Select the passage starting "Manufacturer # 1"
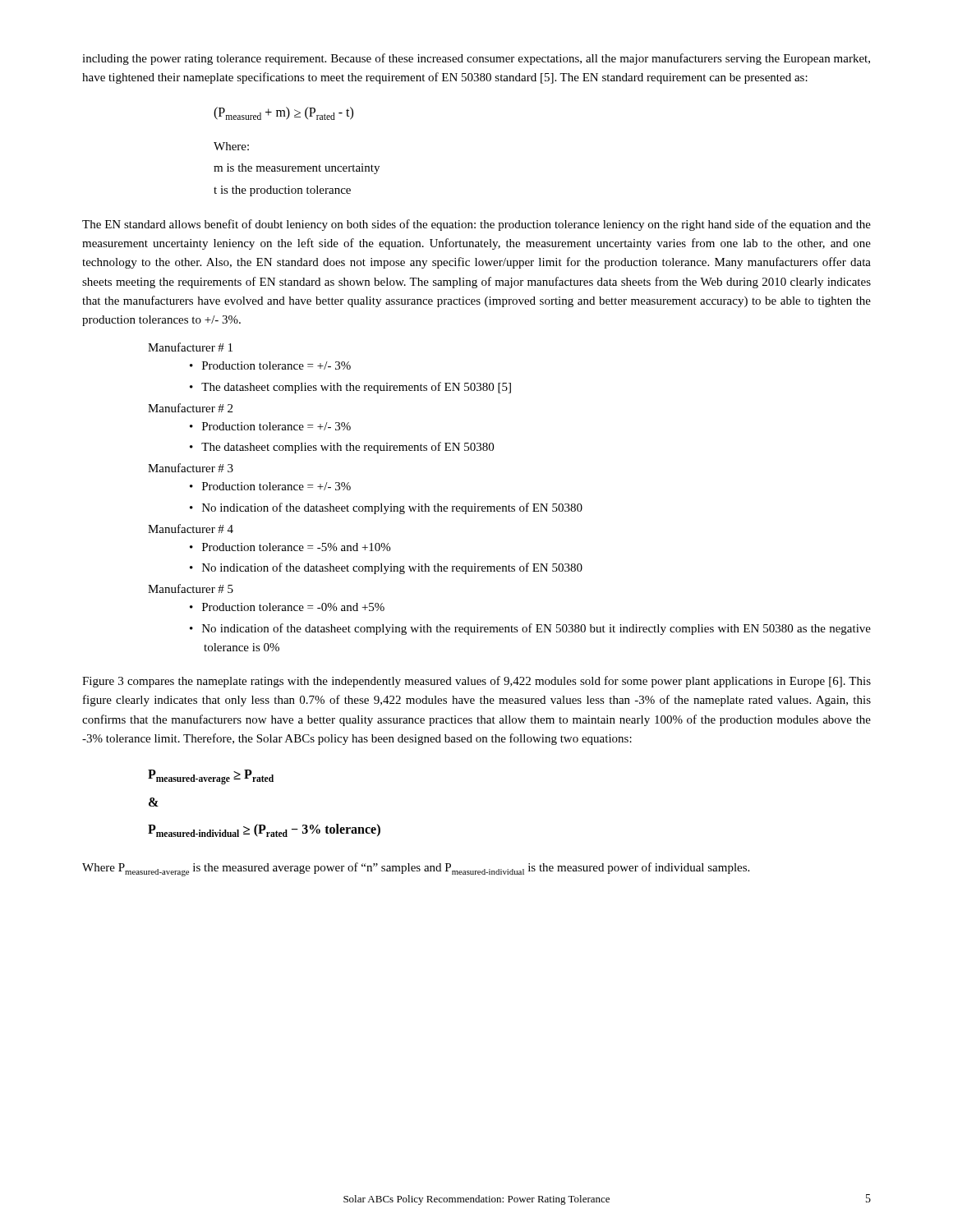This screenshot has height=1232, width=953. 191,348
